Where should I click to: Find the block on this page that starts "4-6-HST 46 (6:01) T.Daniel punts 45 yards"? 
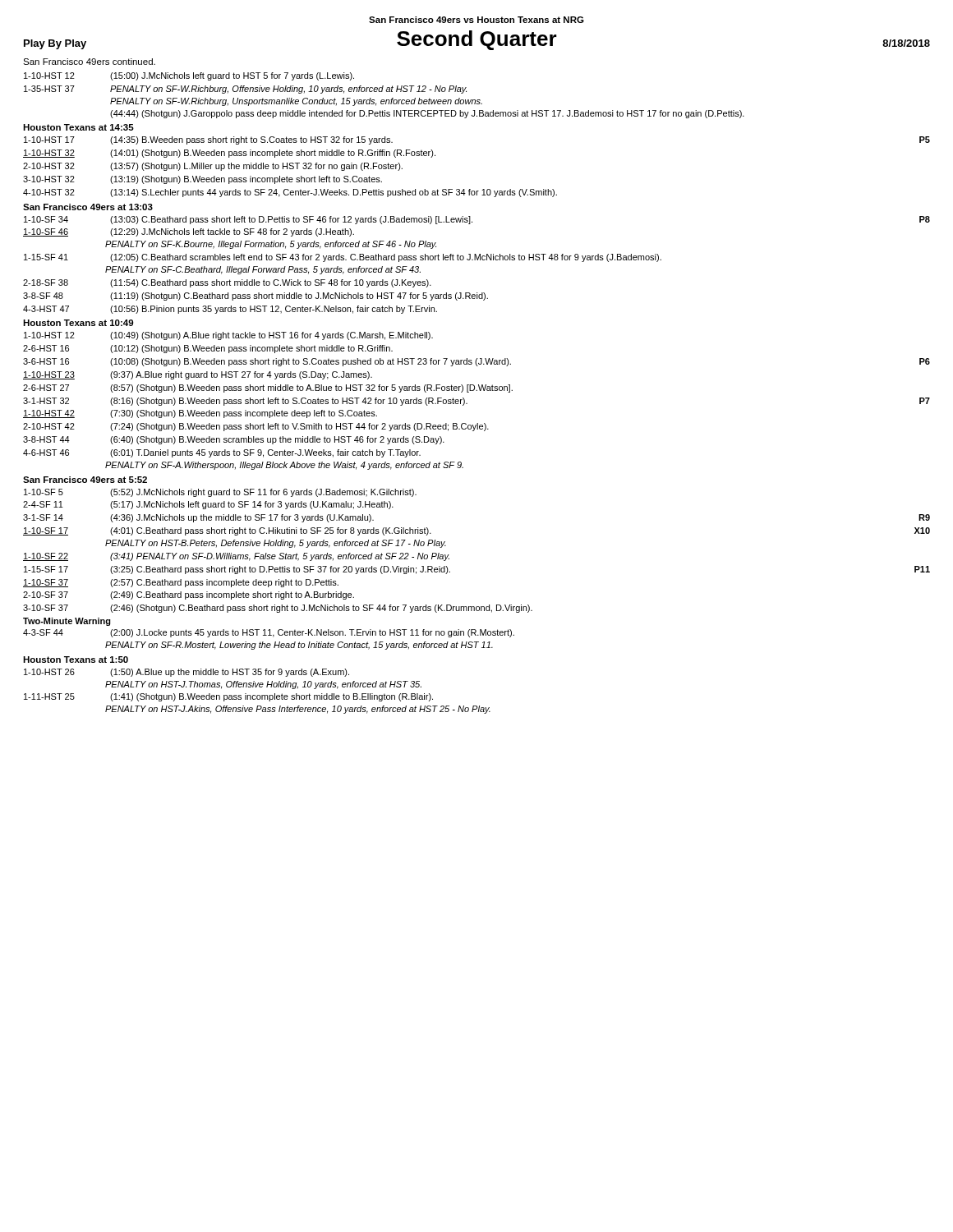click(461, 453)
